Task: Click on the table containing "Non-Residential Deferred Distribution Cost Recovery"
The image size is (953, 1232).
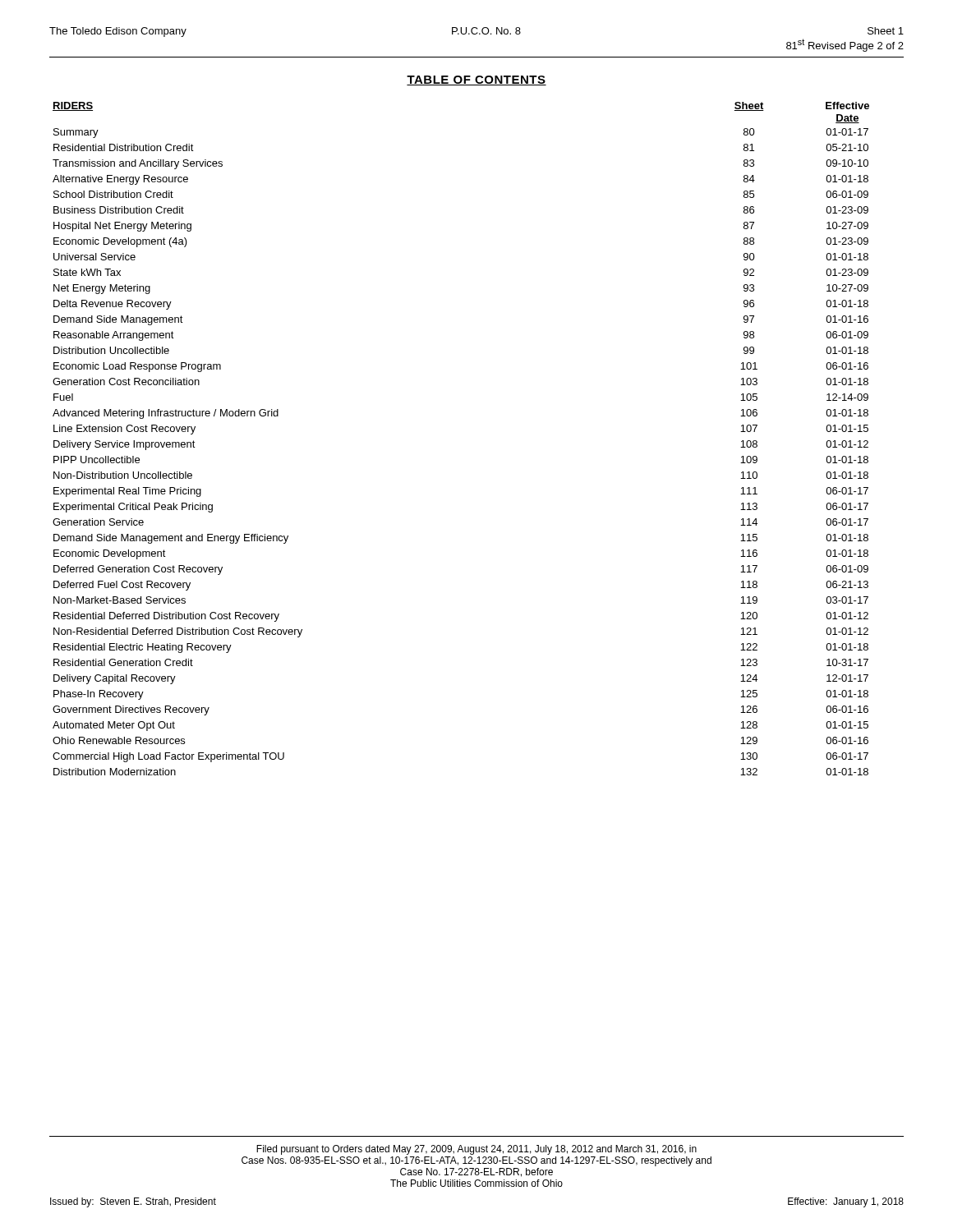Action: pos(476,439)
